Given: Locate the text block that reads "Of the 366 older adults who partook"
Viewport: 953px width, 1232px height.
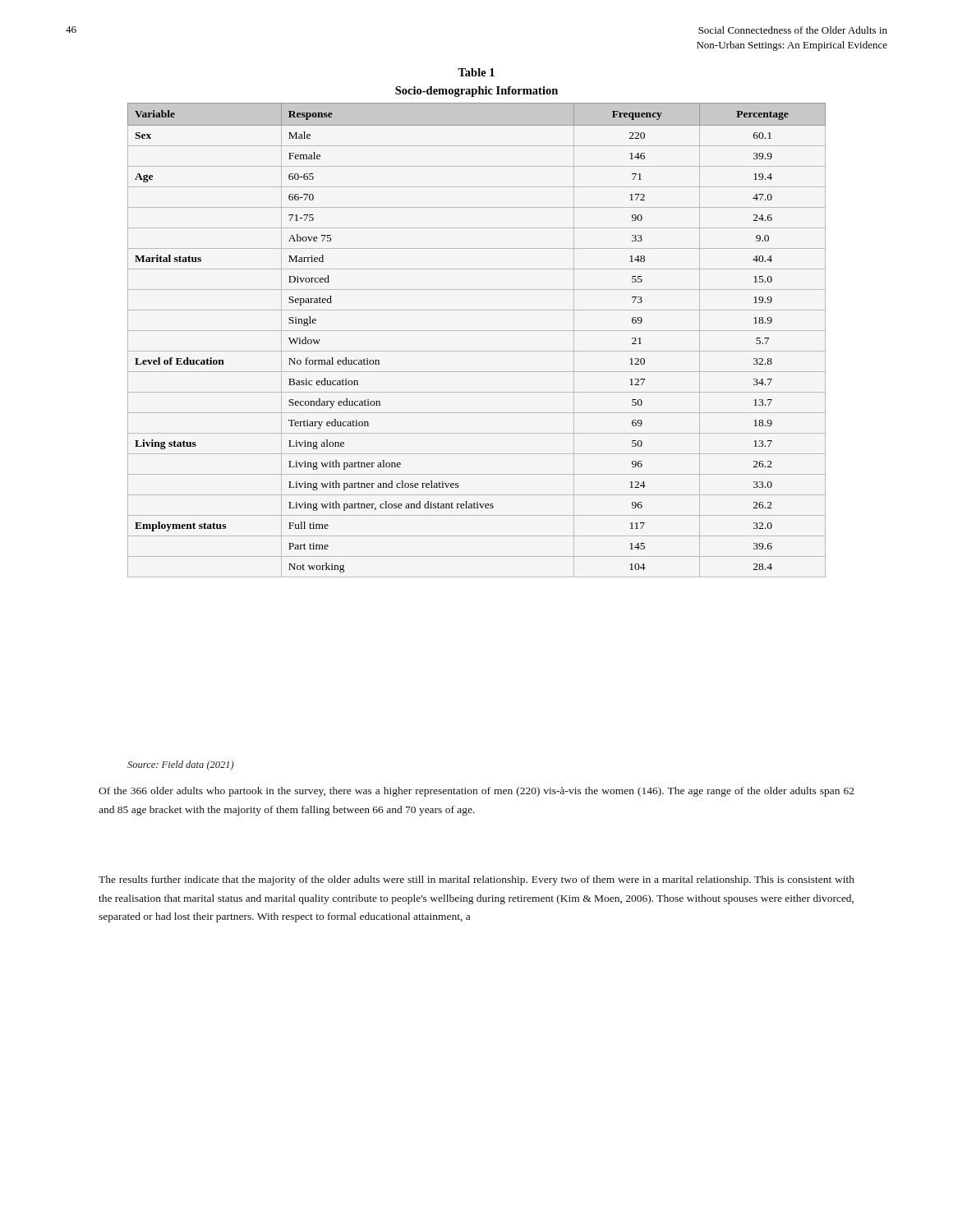Looking at the screenshot, I should 476,800.
